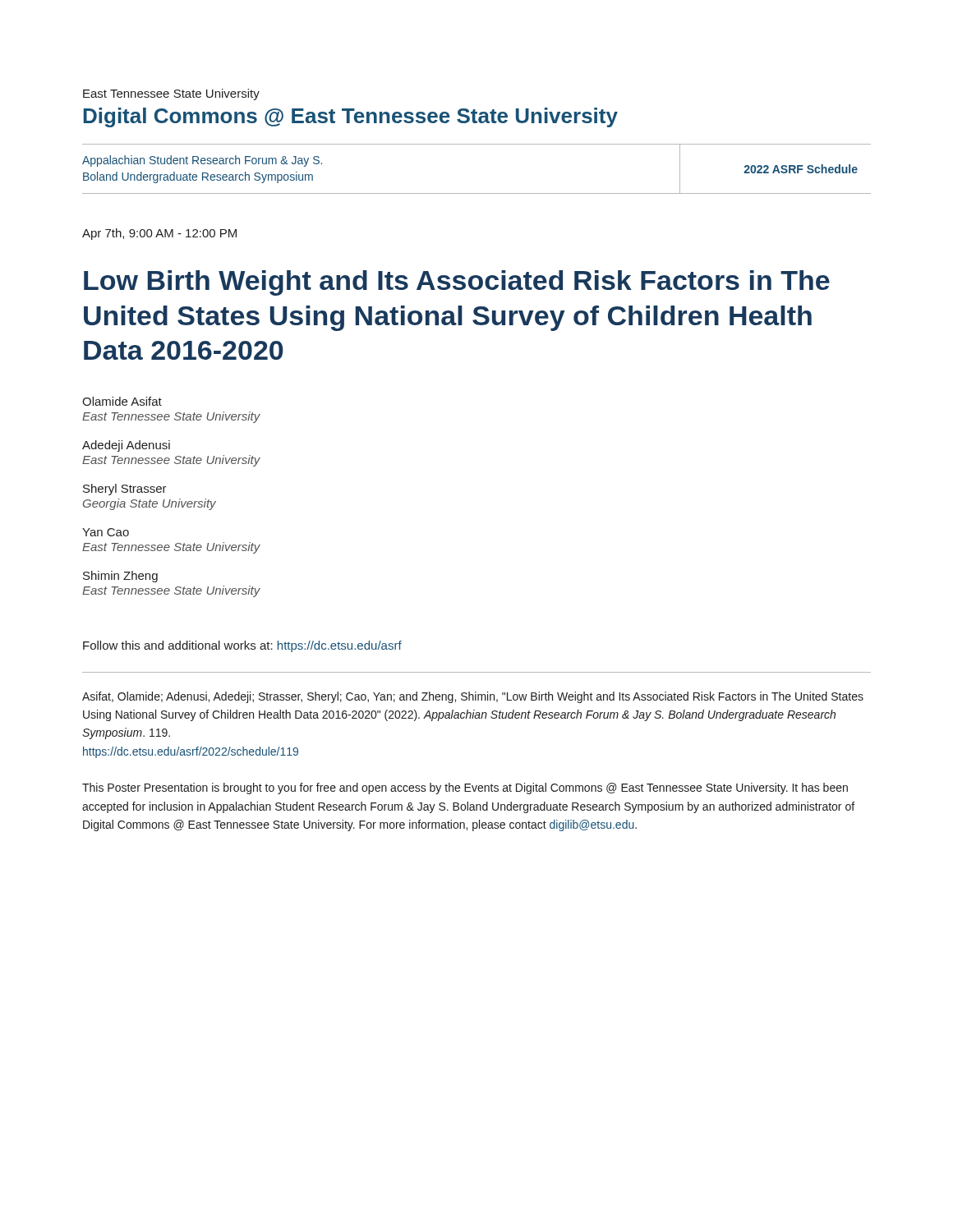Where is the passage that starts "Asifat, Olamide; Adenusi, Adedeji; Strasser, Sheryl; Cao, Yan;"?
953x1232 pixels.
tap(476, 724)
